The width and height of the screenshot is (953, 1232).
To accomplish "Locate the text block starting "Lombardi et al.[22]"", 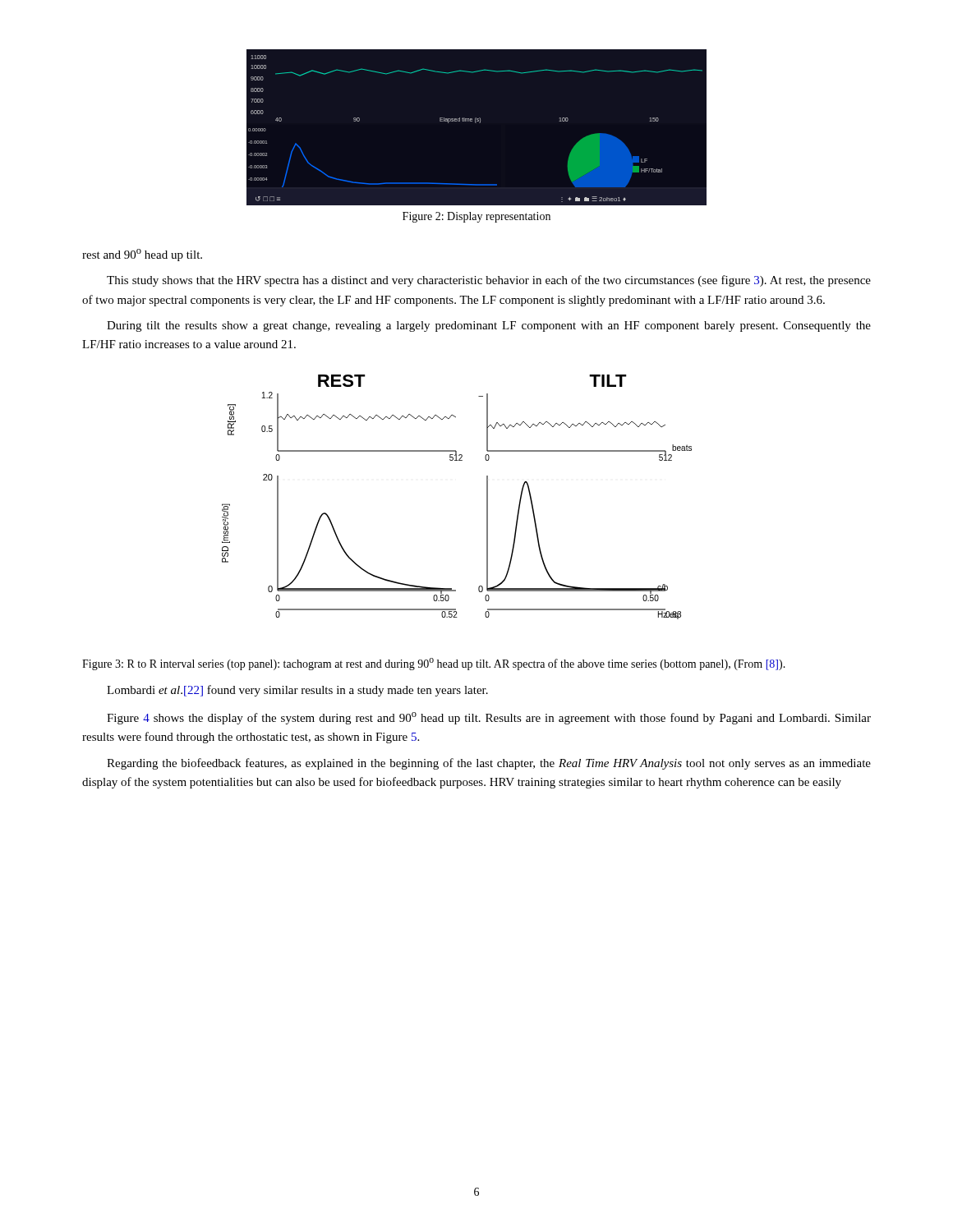I will click(x=298, y=690).
